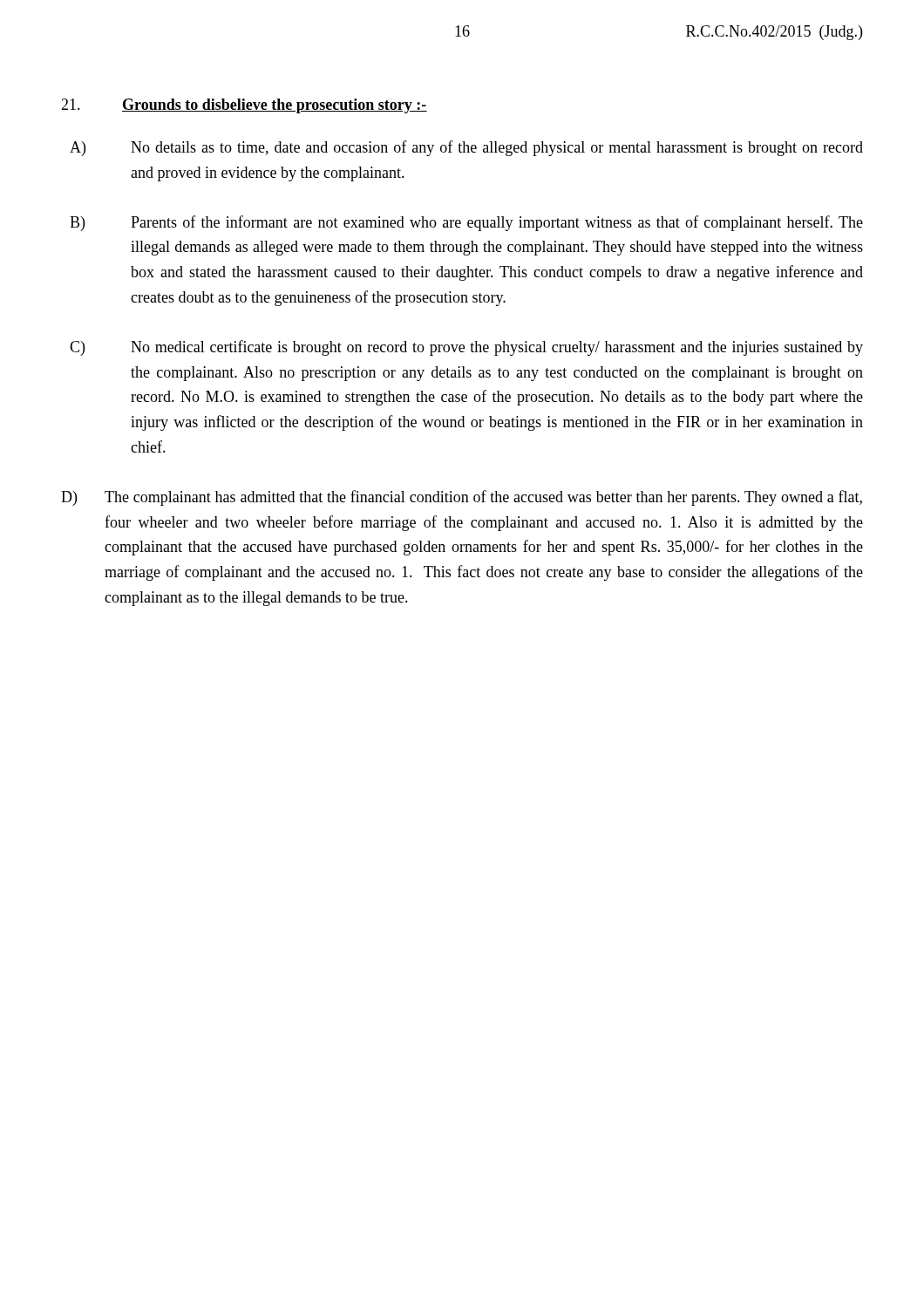924x1308 pixels.
Task: Click on the list item with the text "B) Parents of the informant are not"
Action: [x=462, y=260]
